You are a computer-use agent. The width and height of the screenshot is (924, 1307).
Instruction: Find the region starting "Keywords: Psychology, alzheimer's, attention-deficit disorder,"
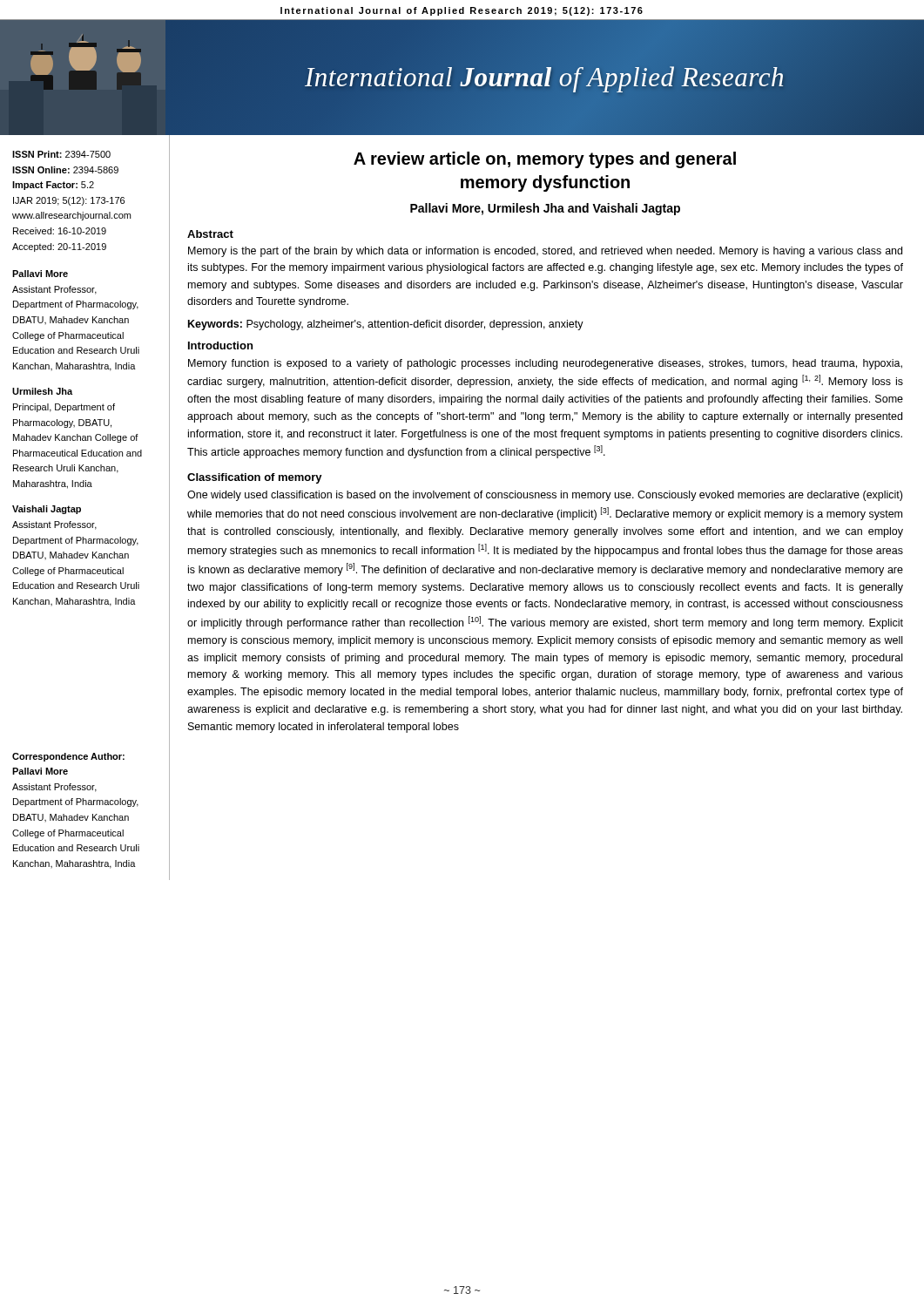pos(385,324)
